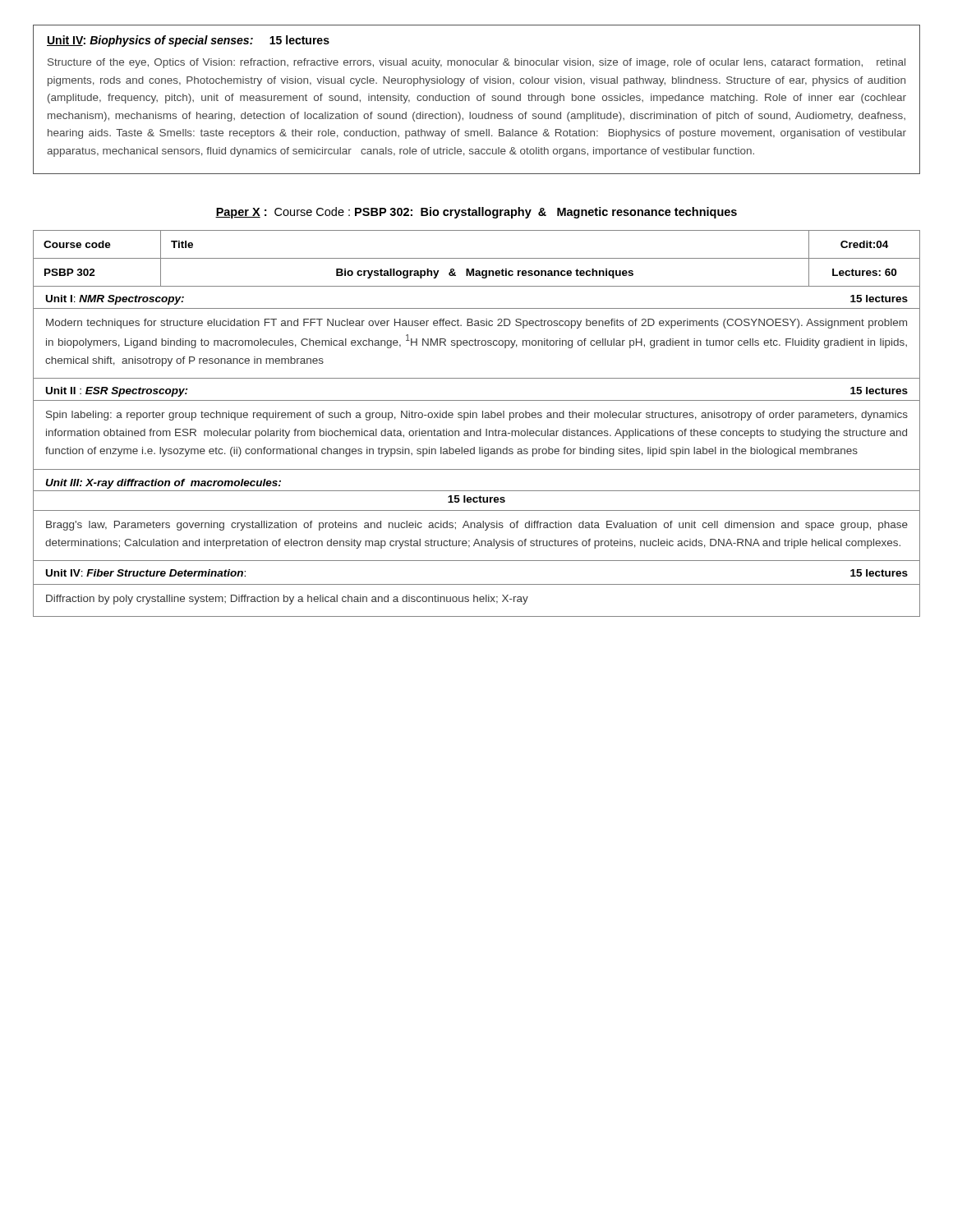This screenshot has width=953, height=1232.
Task: Locate the section header containing "Unit I: NMR Spectroscopy:"
Action: click(x=476, y=298)
